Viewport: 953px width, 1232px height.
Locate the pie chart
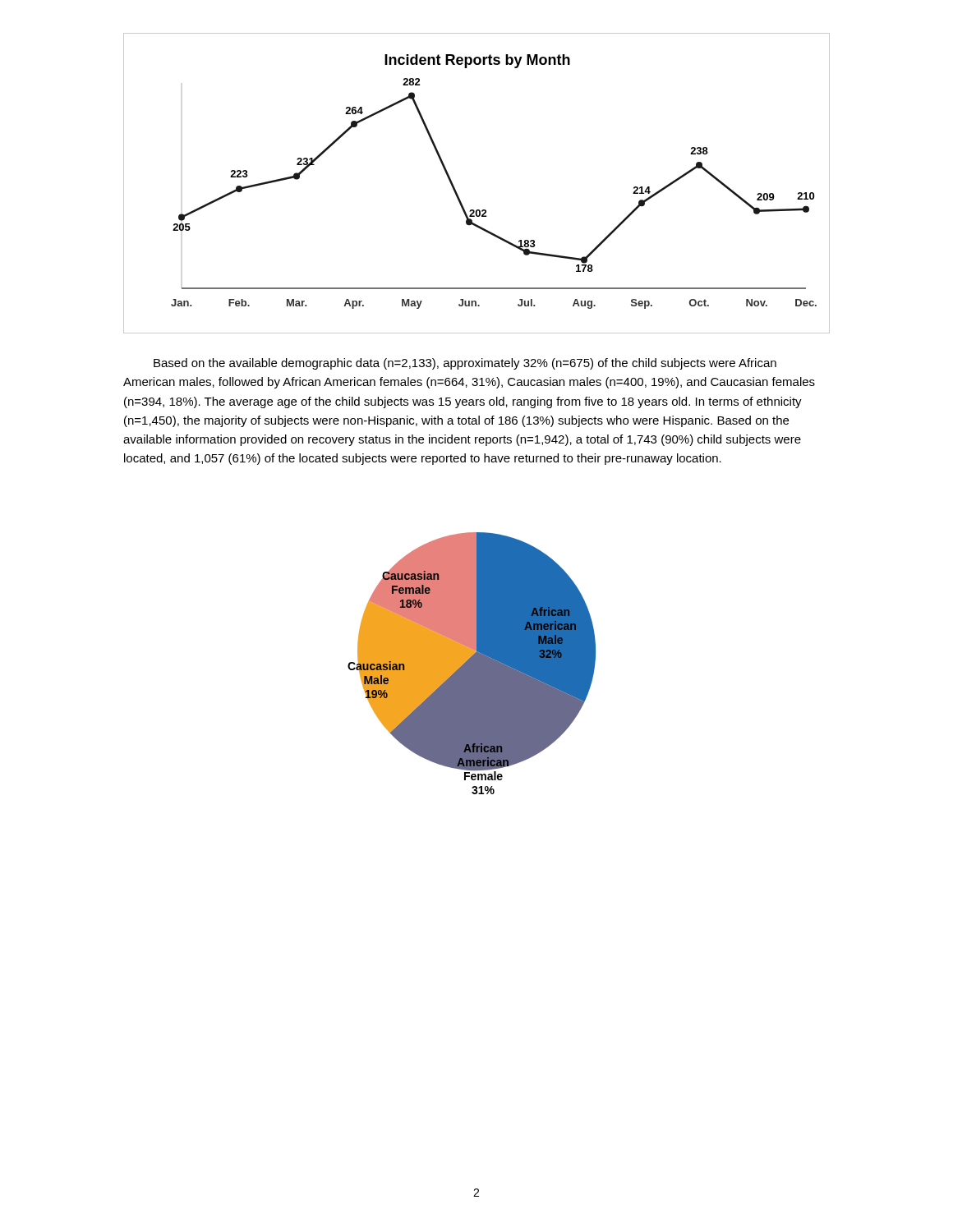[476, 647]
